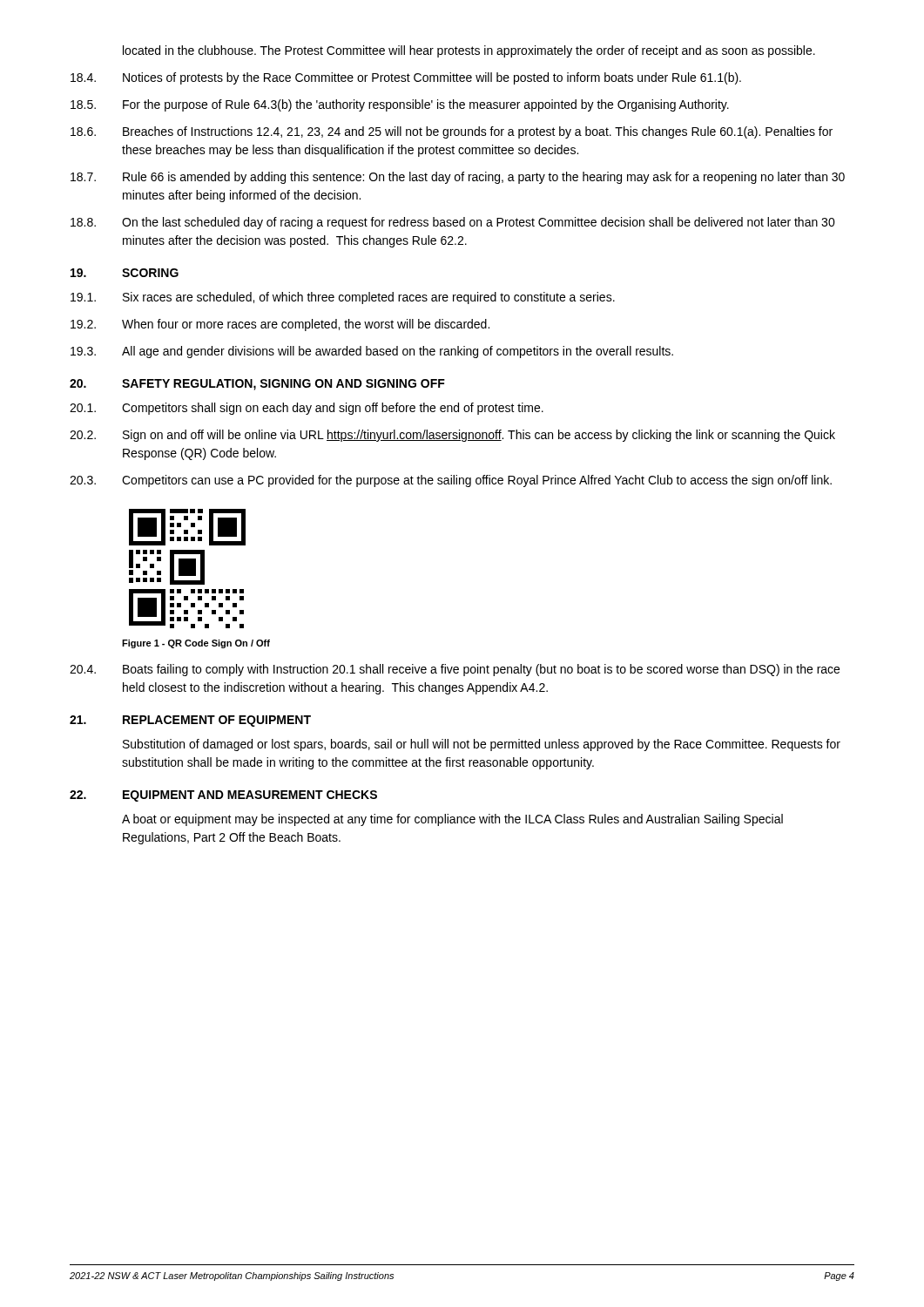Click on the list item that reads "19.3. All age and gender"
This screenshot has width=924, height=1307.
point(462,352)
